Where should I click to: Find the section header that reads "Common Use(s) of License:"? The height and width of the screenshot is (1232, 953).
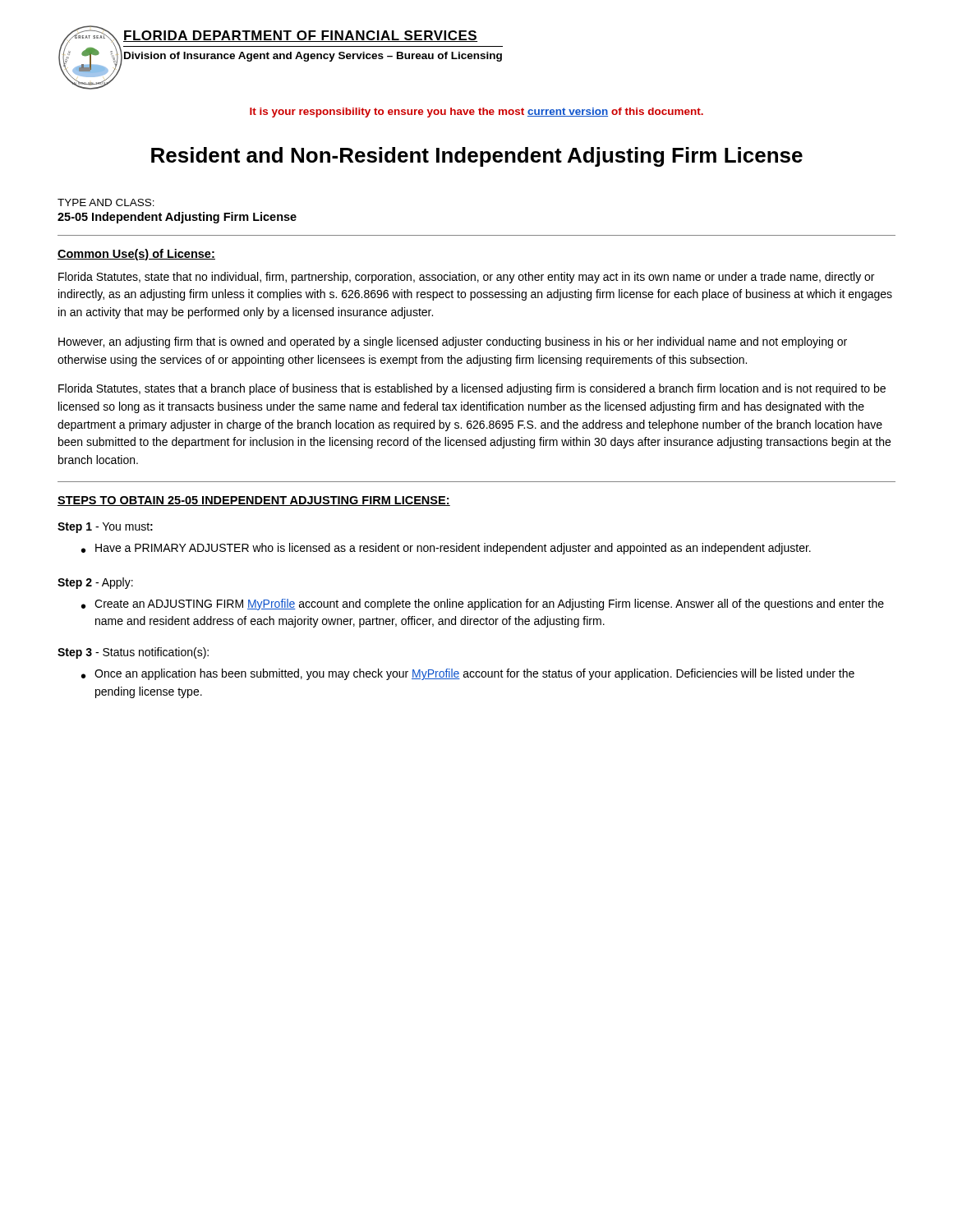click(x=136, y=254)
